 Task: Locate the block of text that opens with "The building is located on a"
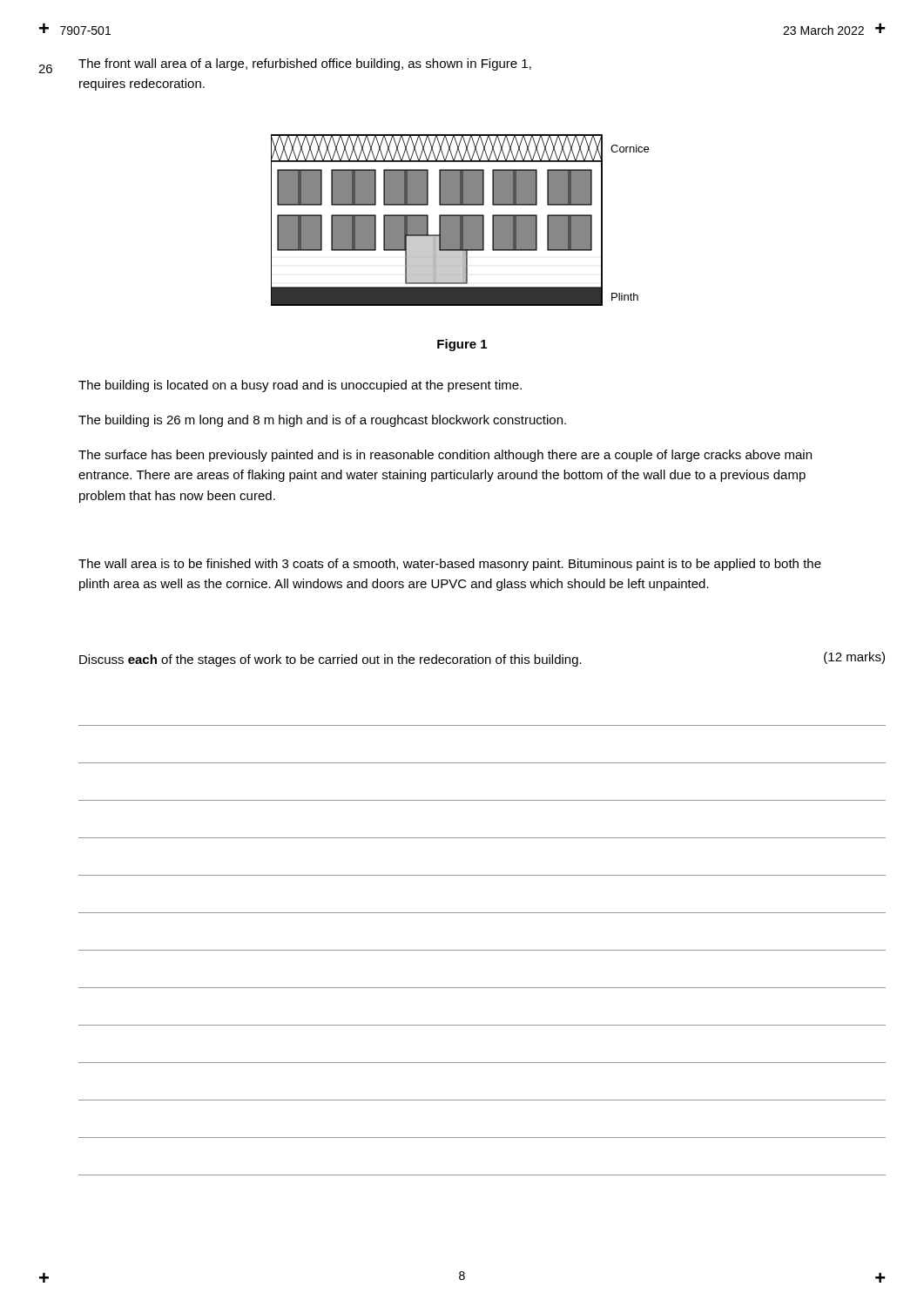click(301, 385)
